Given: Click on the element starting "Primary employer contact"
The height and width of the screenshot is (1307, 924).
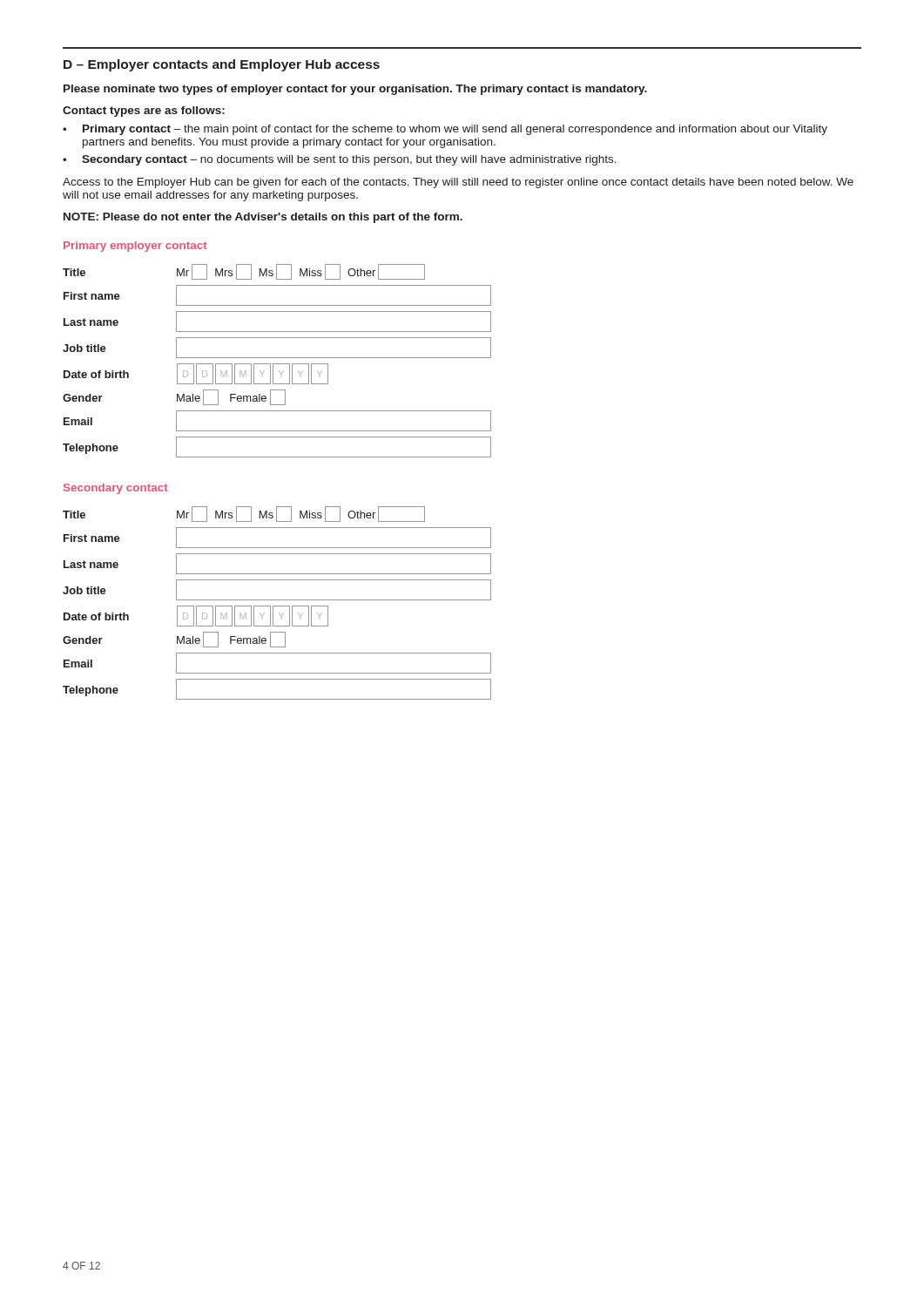Looking at the screenshot, I should 135,245.
